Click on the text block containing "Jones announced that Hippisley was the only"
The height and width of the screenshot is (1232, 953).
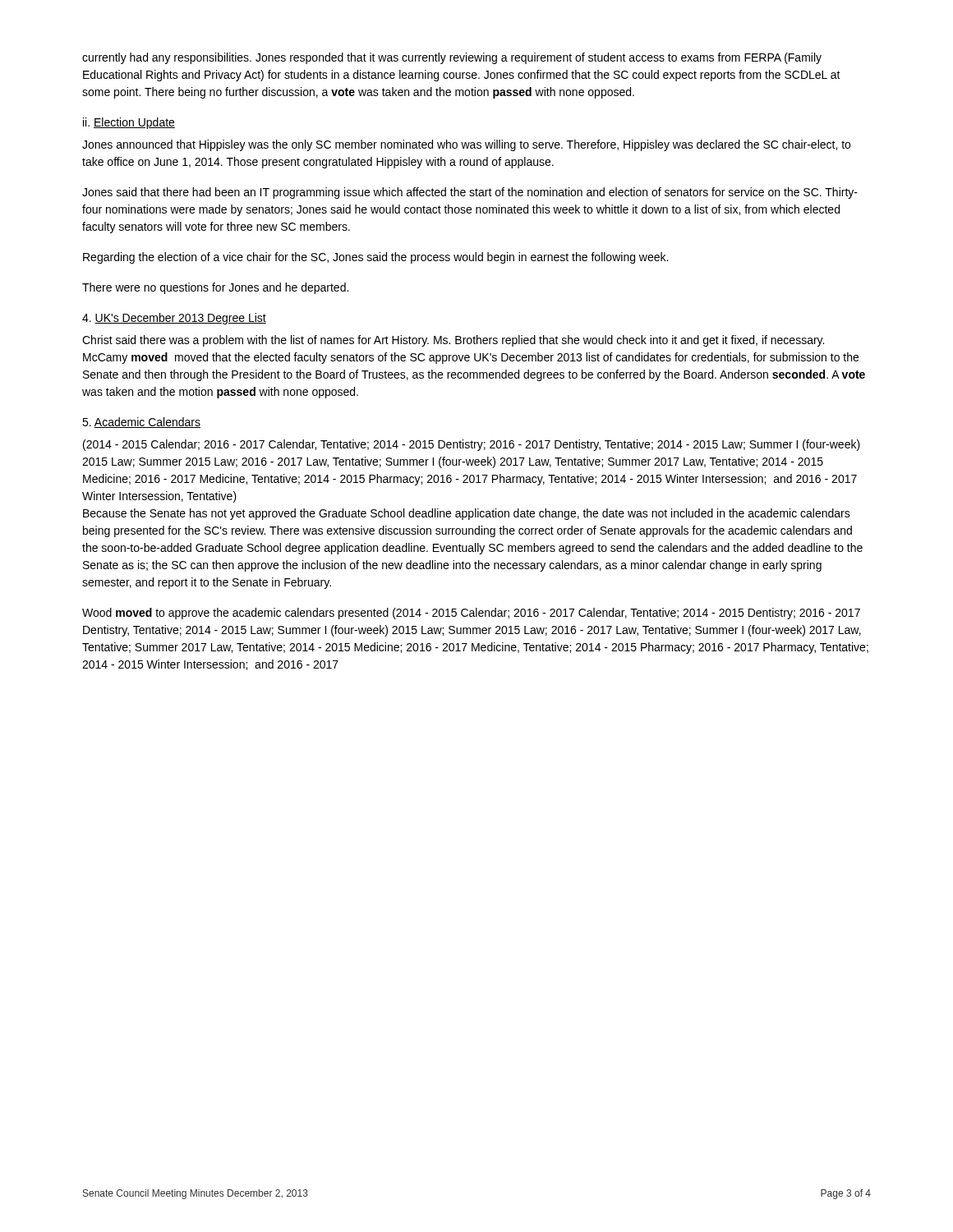(467, 153)
